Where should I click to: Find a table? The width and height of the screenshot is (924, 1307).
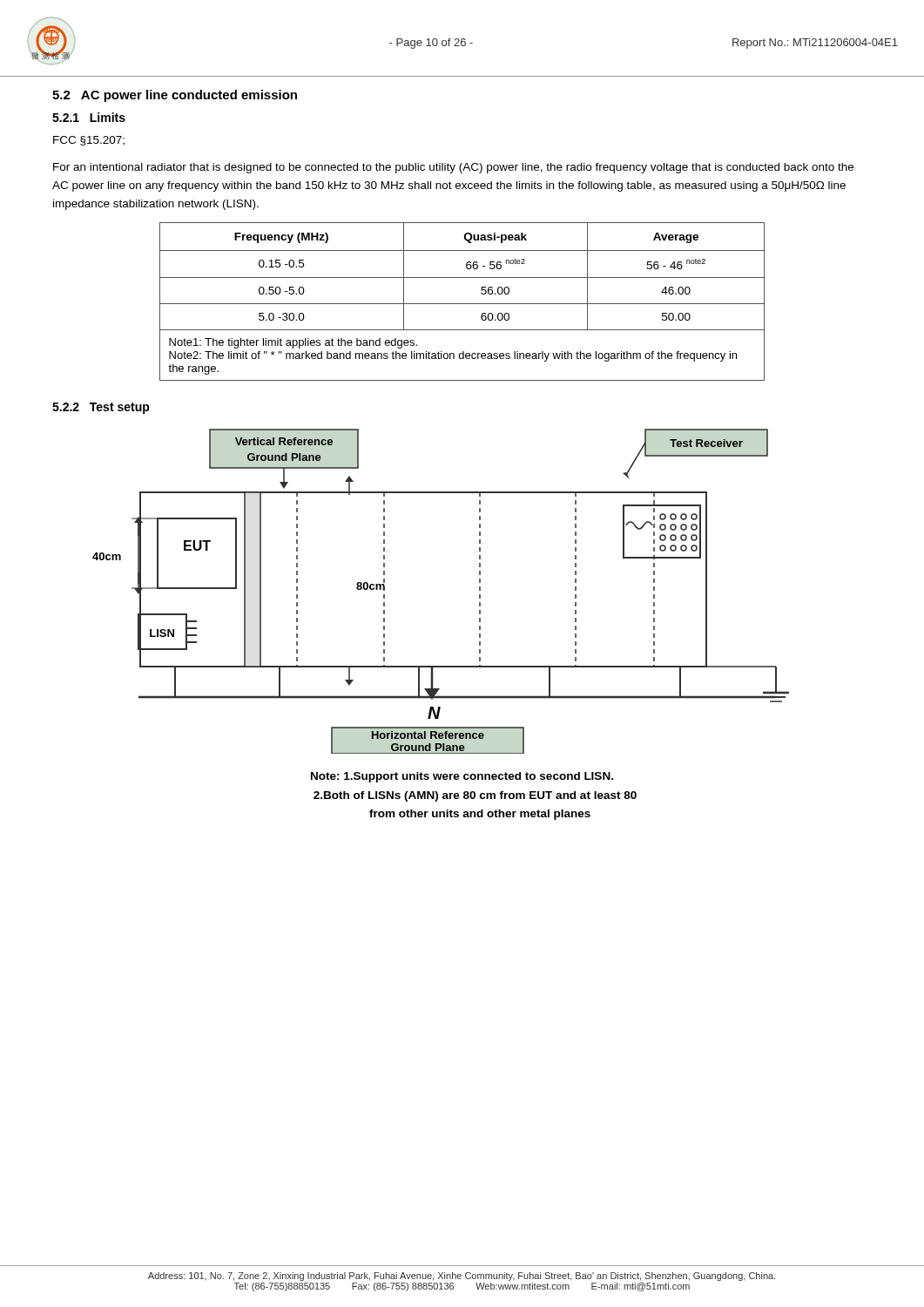(462, 301)
